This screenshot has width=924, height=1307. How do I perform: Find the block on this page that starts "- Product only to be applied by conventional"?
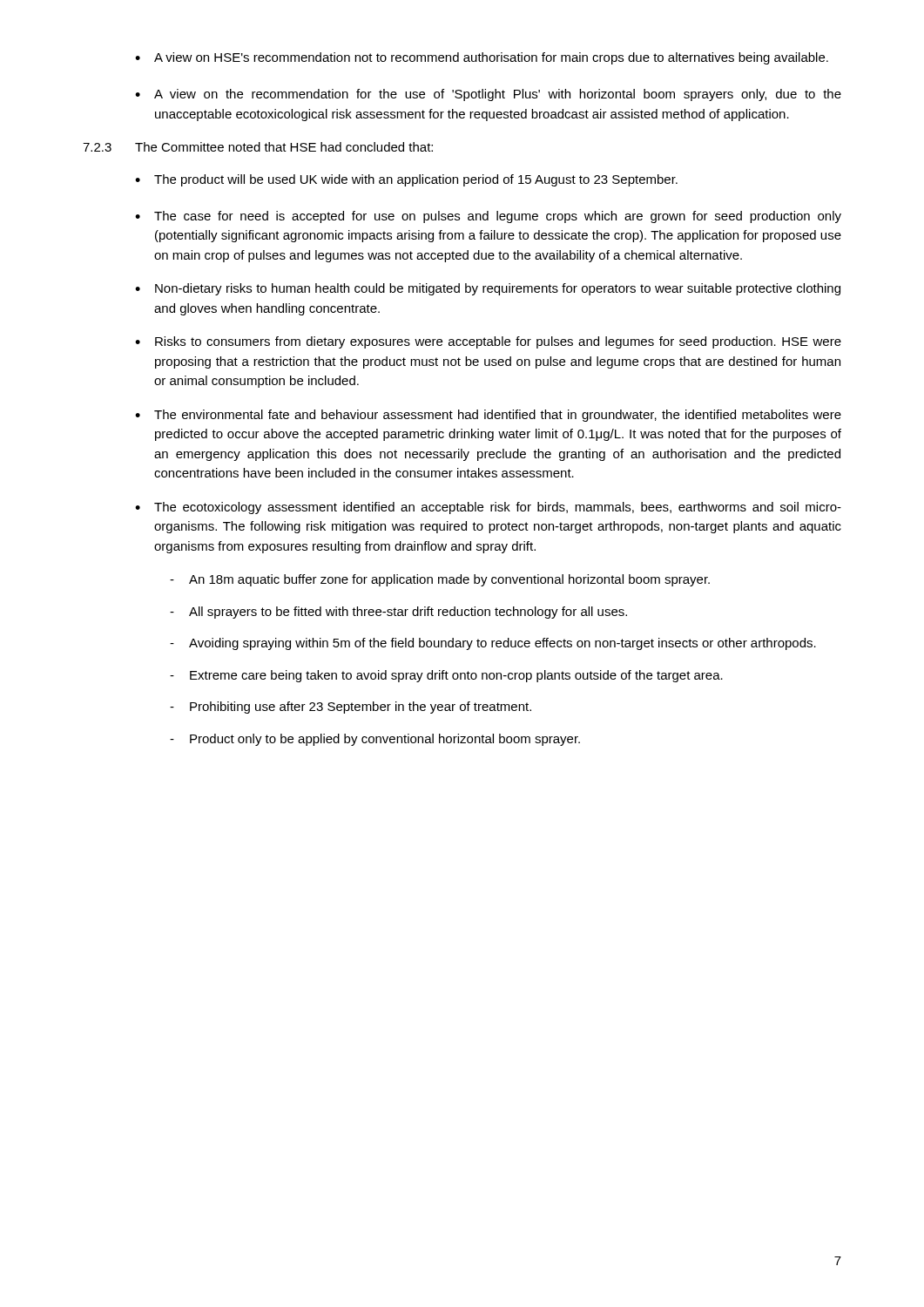coord(506,739)
